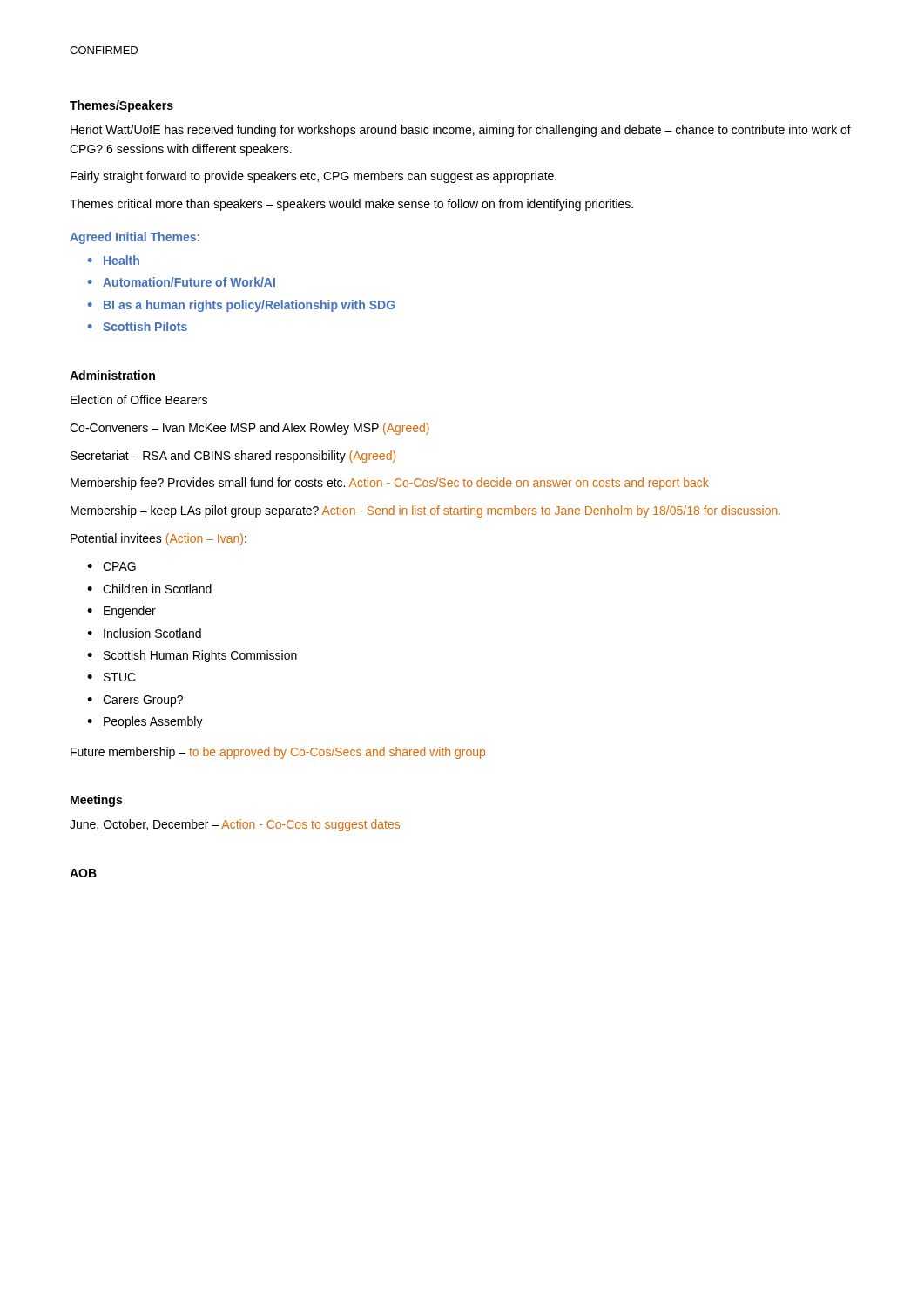Locate the text block that says "June, October, December"
The width and height of the screenshot is (924, 1307).
coord(235,825)
